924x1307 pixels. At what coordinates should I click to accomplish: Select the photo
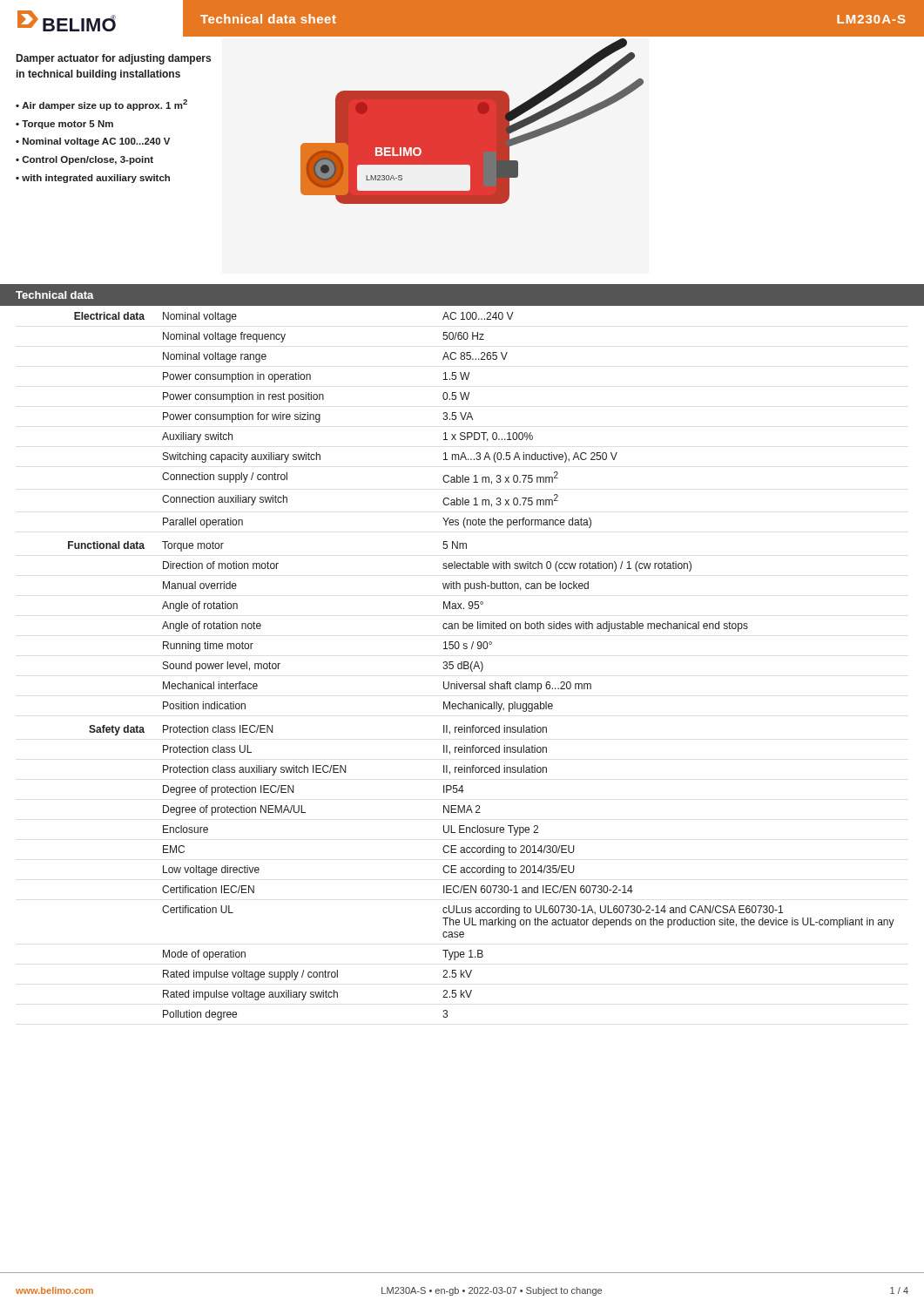click(435, 156)
